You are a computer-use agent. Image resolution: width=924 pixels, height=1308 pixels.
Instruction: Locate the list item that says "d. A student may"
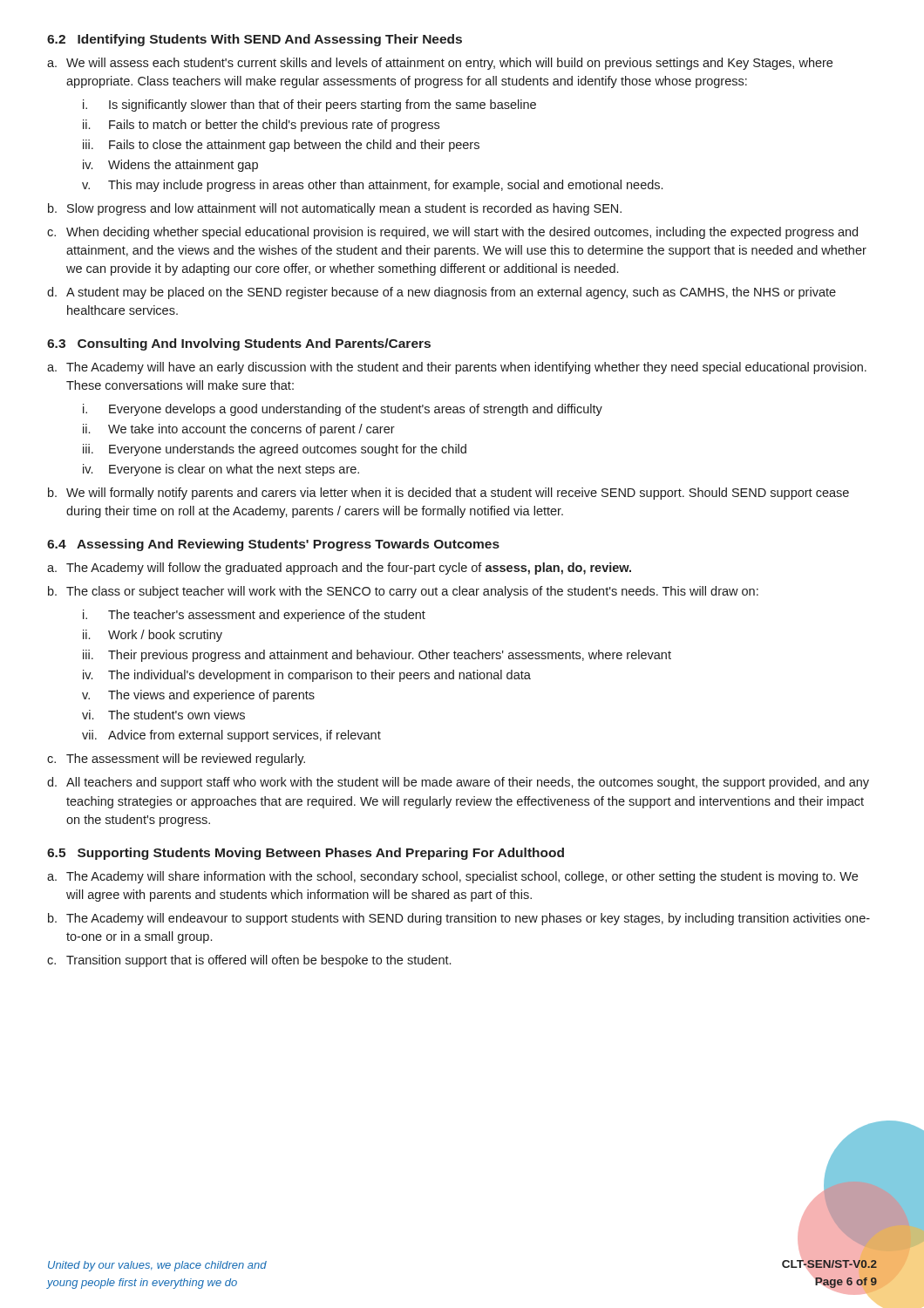462,302
